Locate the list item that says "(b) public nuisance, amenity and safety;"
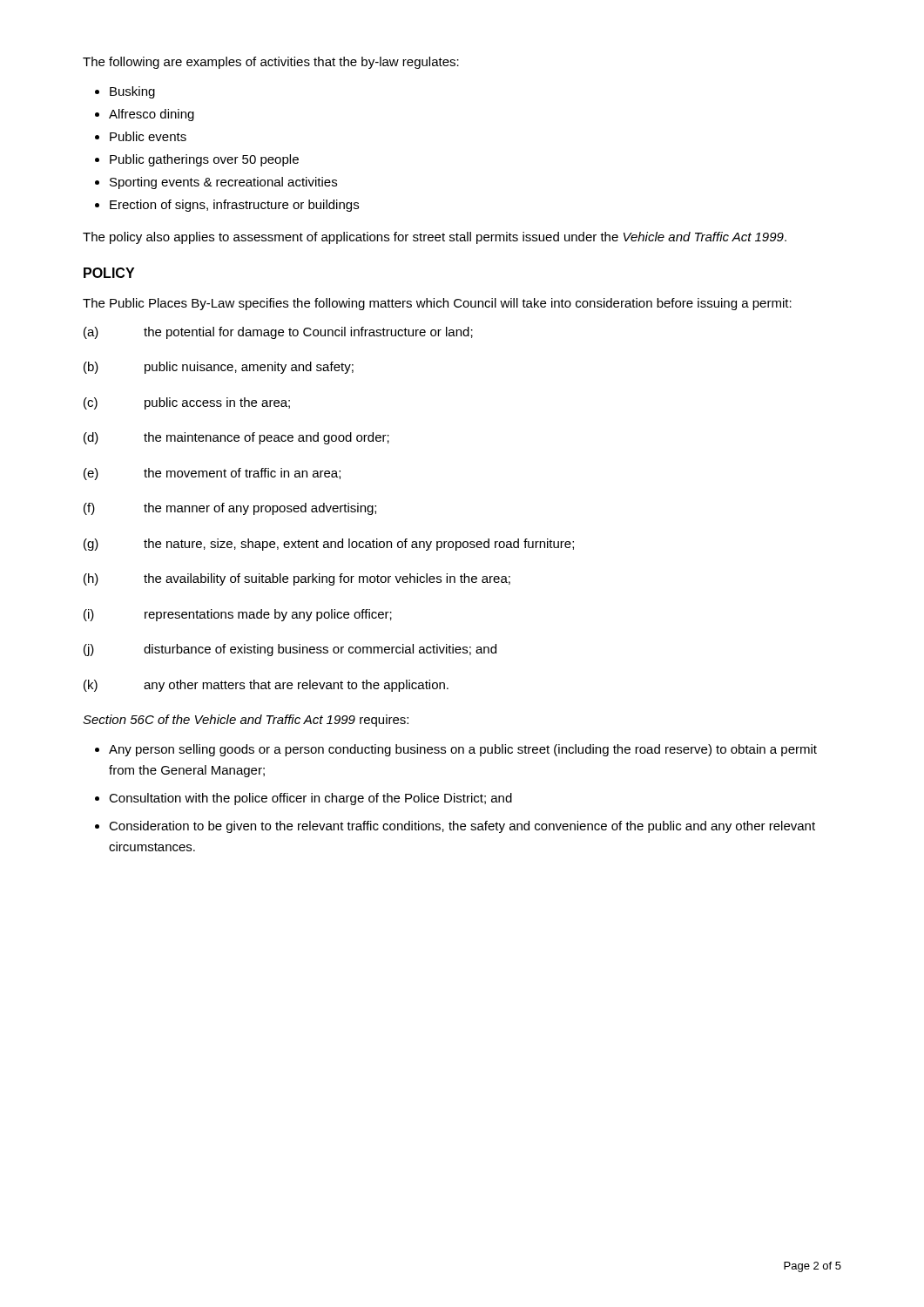The image size is (924, 1307). click(x=219, y=368)
